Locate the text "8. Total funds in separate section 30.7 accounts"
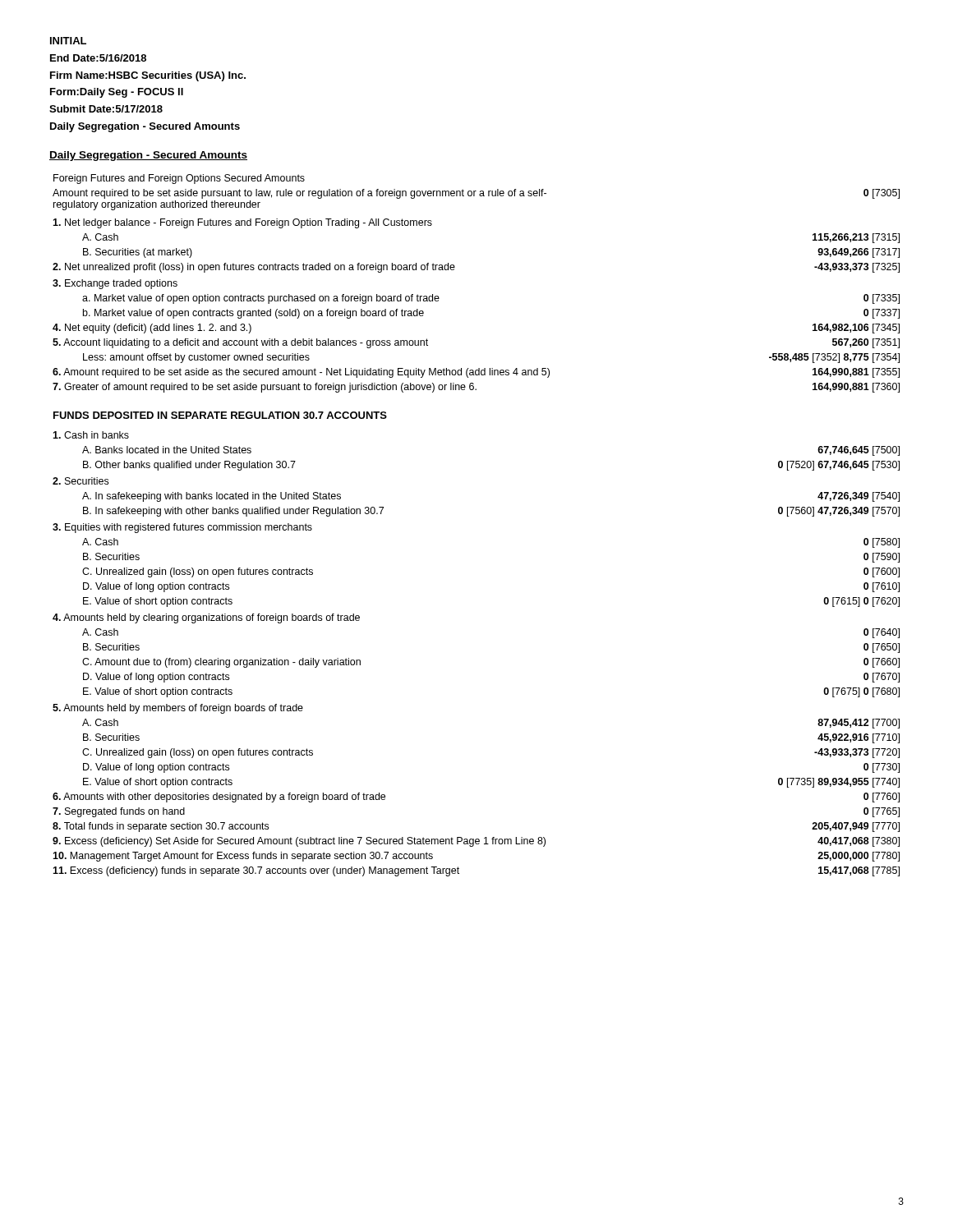 (161, 826)
